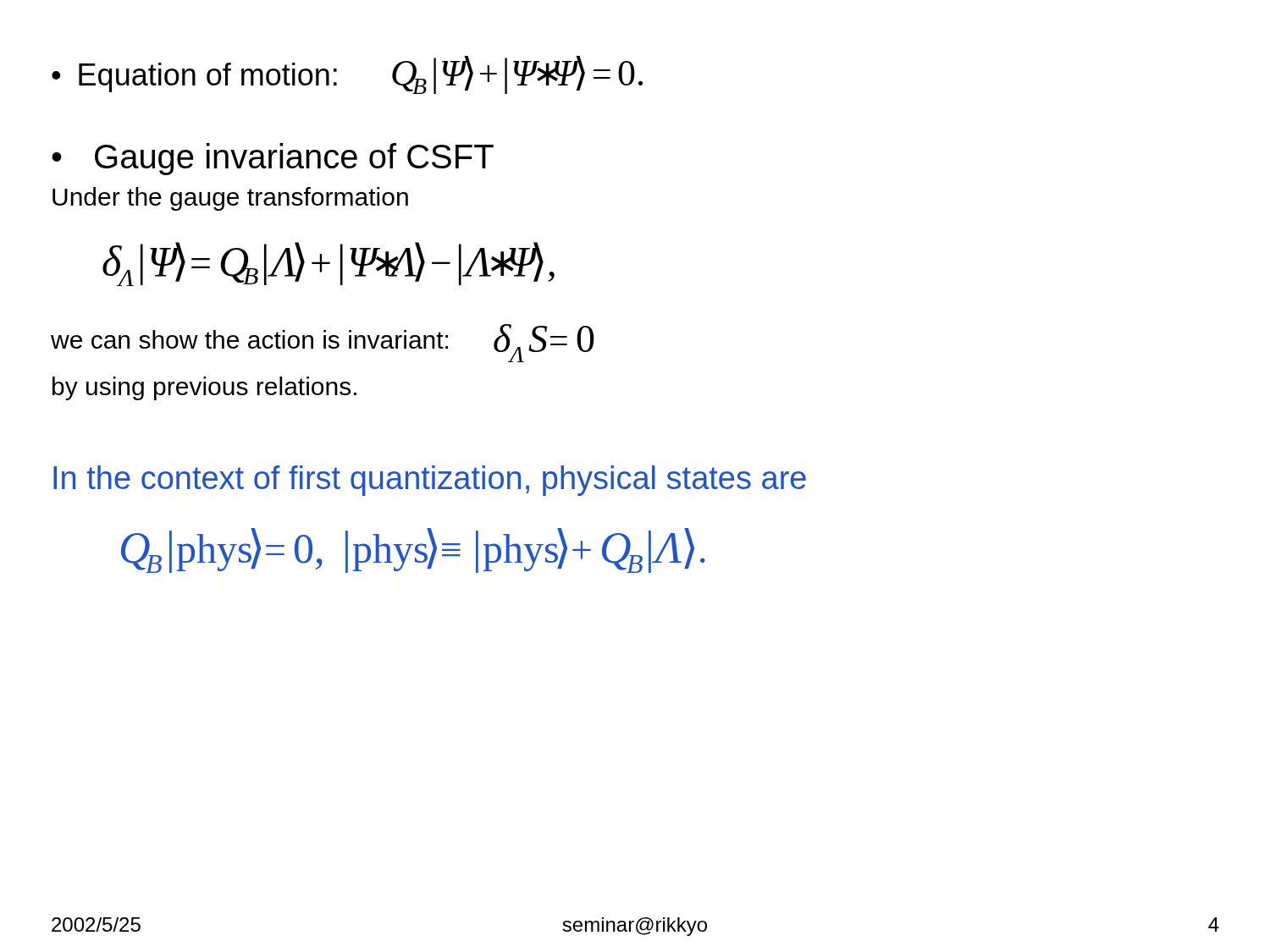This screenshot has height=952, width=1270.
Task: Find the formula on this page that starts "δ Λ | Ψ ⟩ = Q"
Action: 423,264
